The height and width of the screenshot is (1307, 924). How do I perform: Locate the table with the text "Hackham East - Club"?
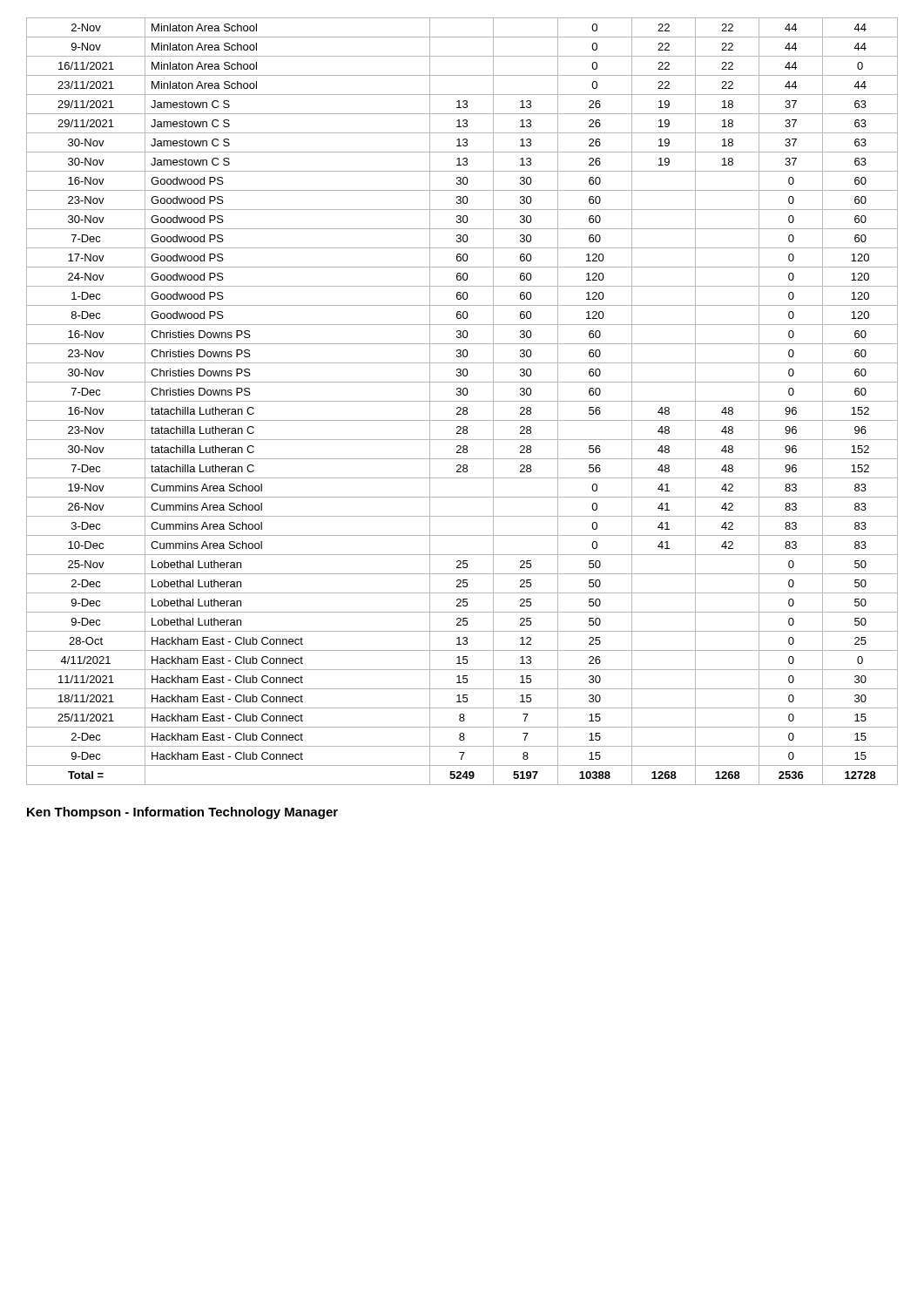tap(462, 401)
